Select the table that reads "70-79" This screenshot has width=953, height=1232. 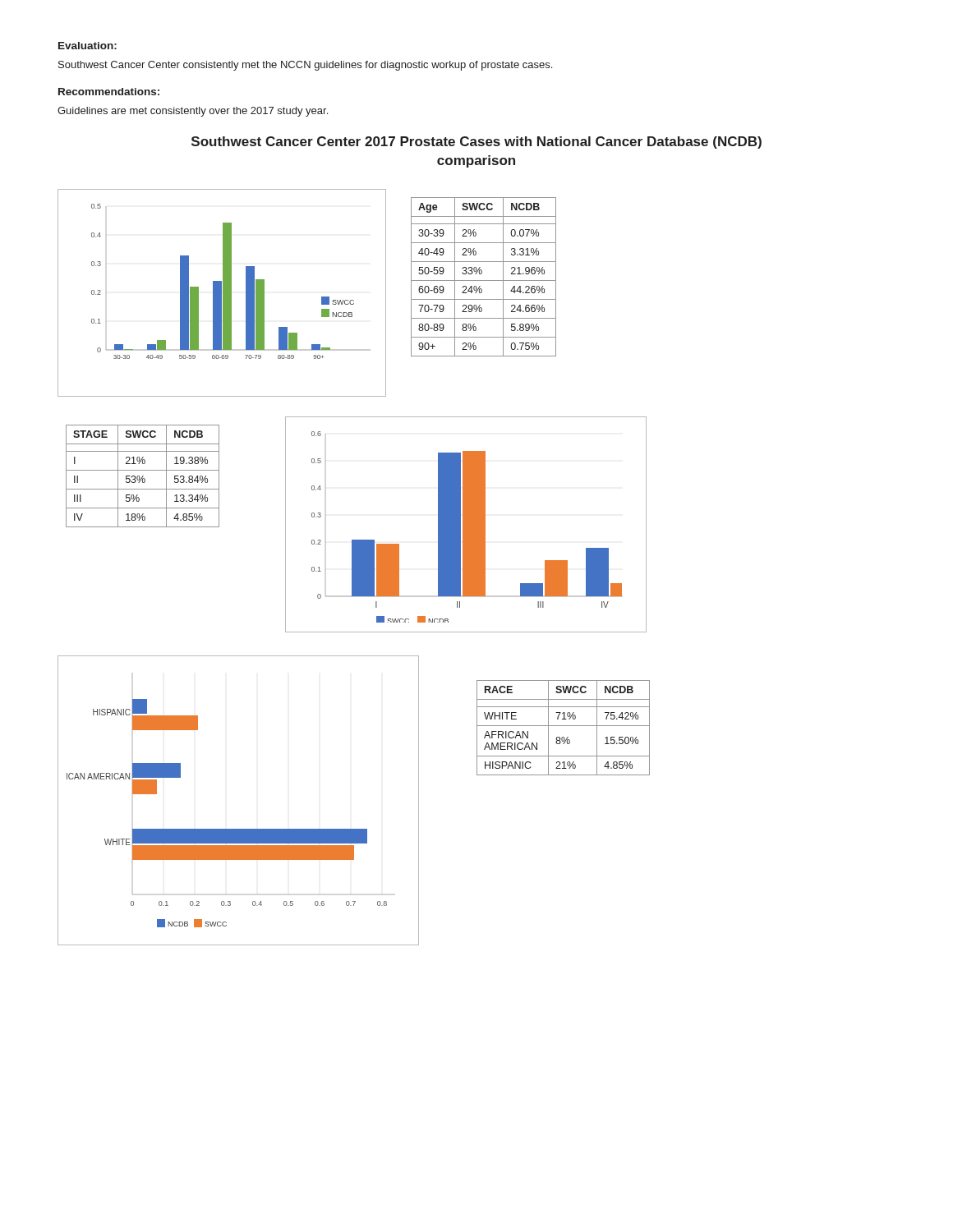[x=483, y=277]
